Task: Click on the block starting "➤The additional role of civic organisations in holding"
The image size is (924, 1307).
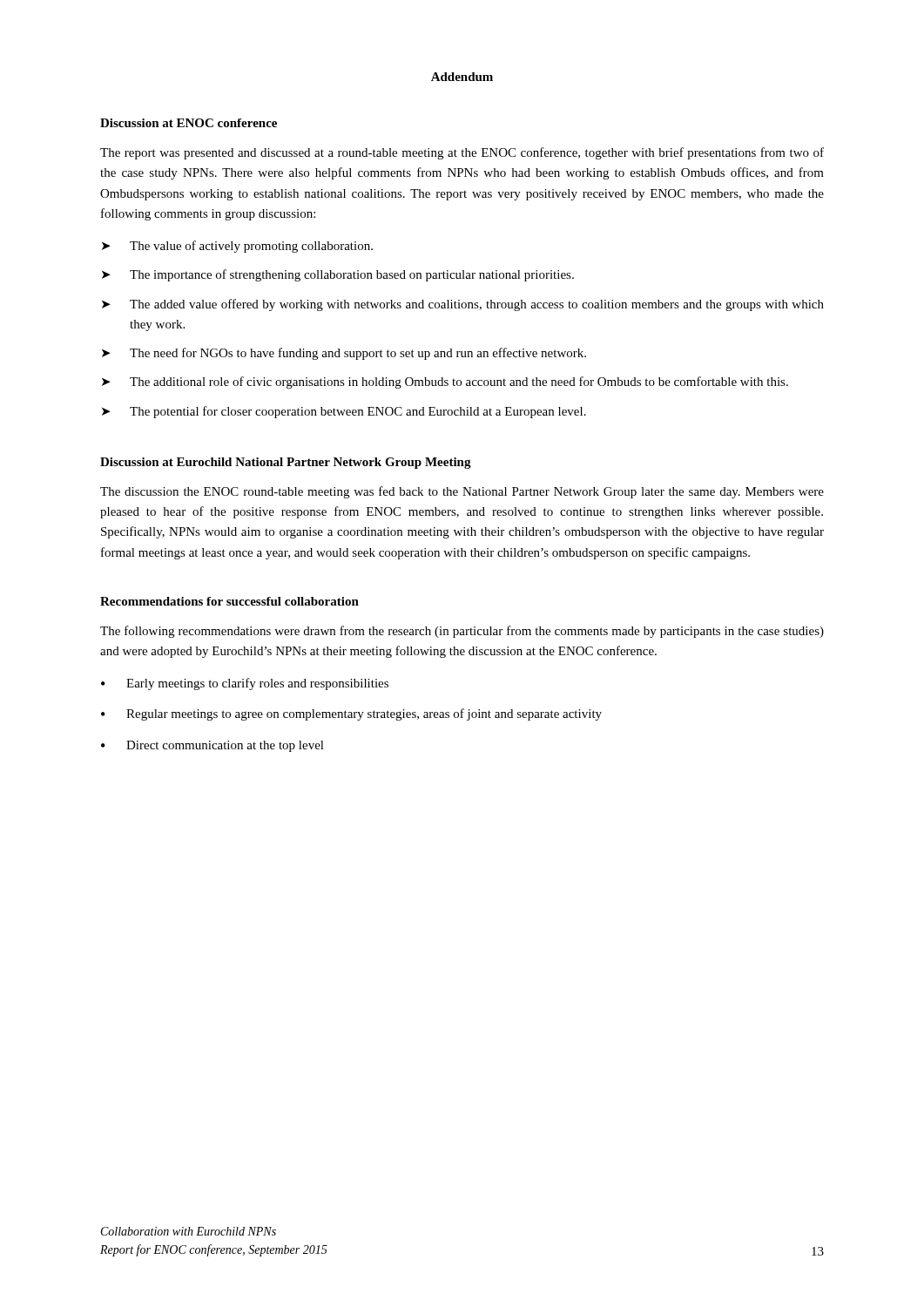Action: pyautogui.click(x=444, y=382)
